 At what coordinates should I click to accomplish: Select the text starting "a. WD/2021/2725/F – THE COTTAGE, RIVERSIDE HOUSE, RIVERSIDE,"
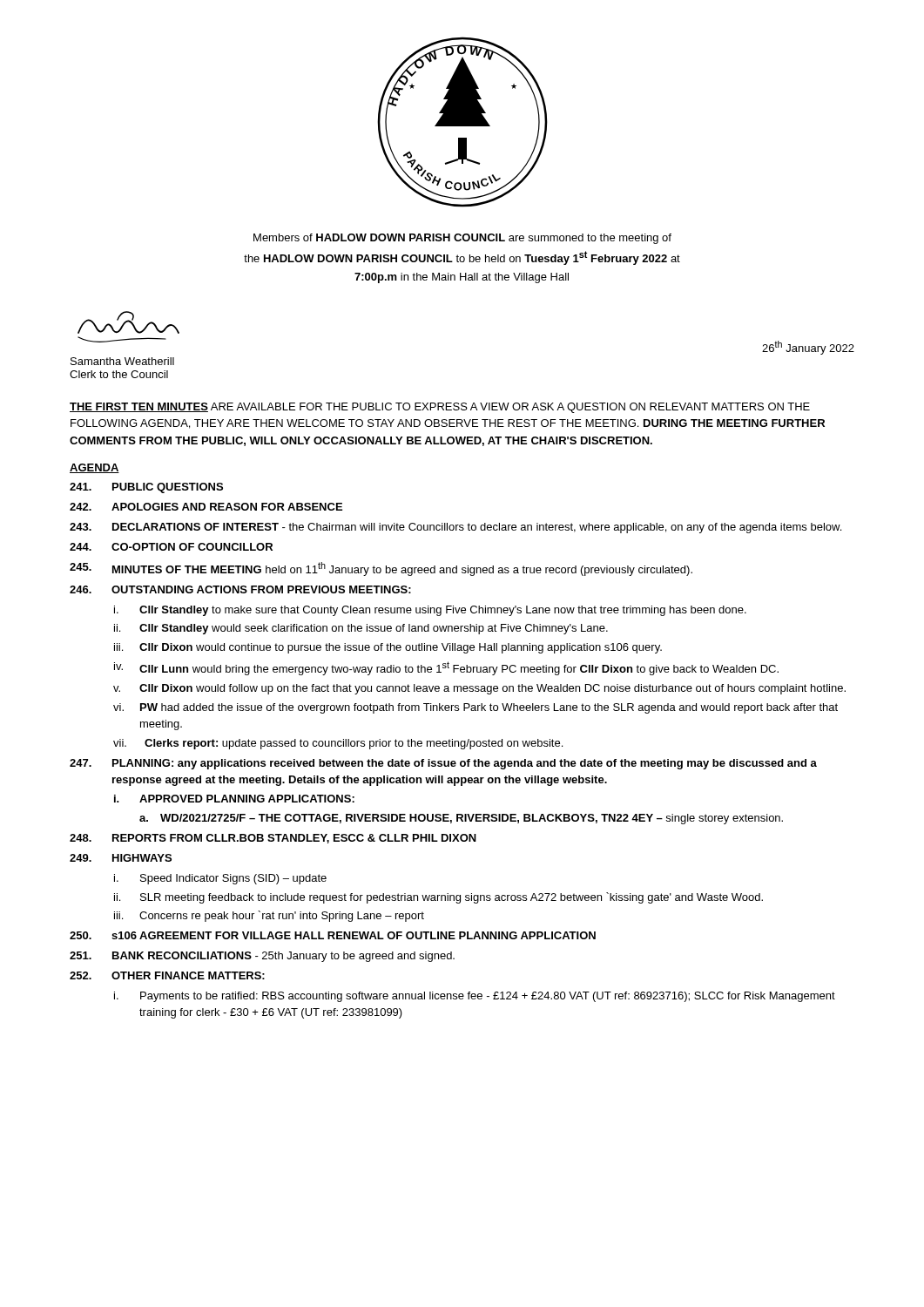tap(462, 819)
